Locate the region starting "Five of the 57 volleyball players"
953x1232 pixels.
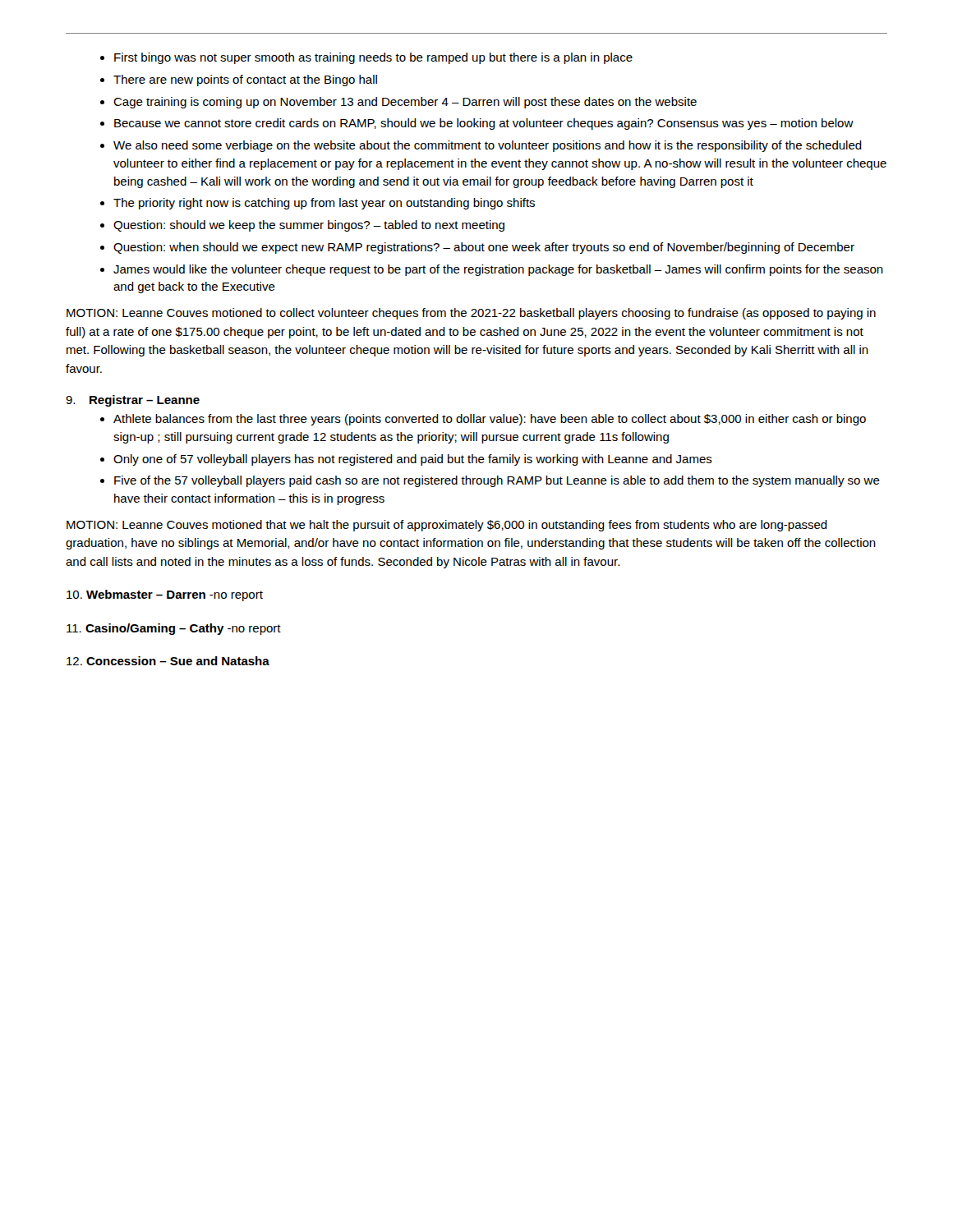497,489
